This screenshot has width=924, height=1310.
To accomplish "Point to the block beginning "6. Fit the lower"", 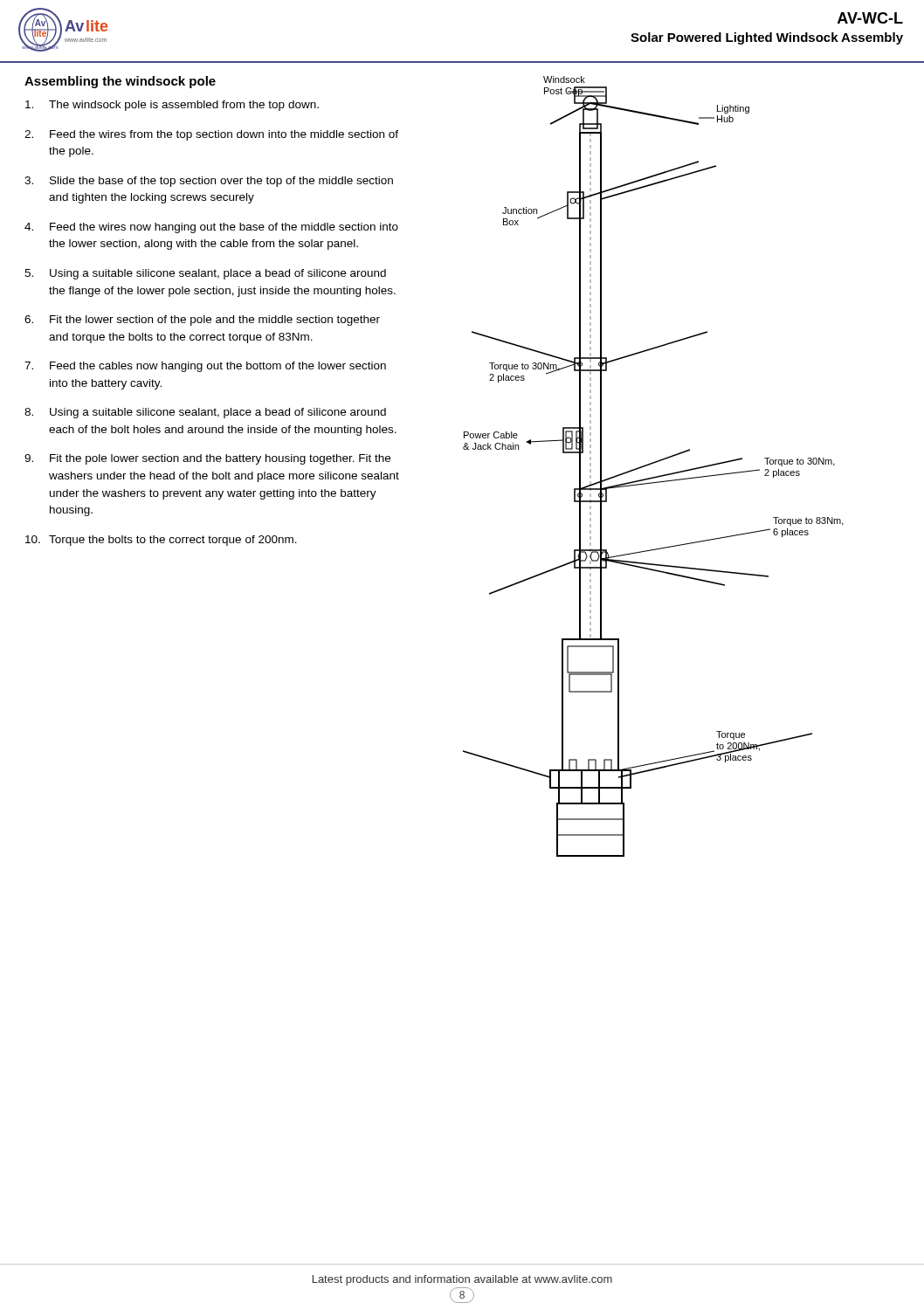I will point(212,328).
